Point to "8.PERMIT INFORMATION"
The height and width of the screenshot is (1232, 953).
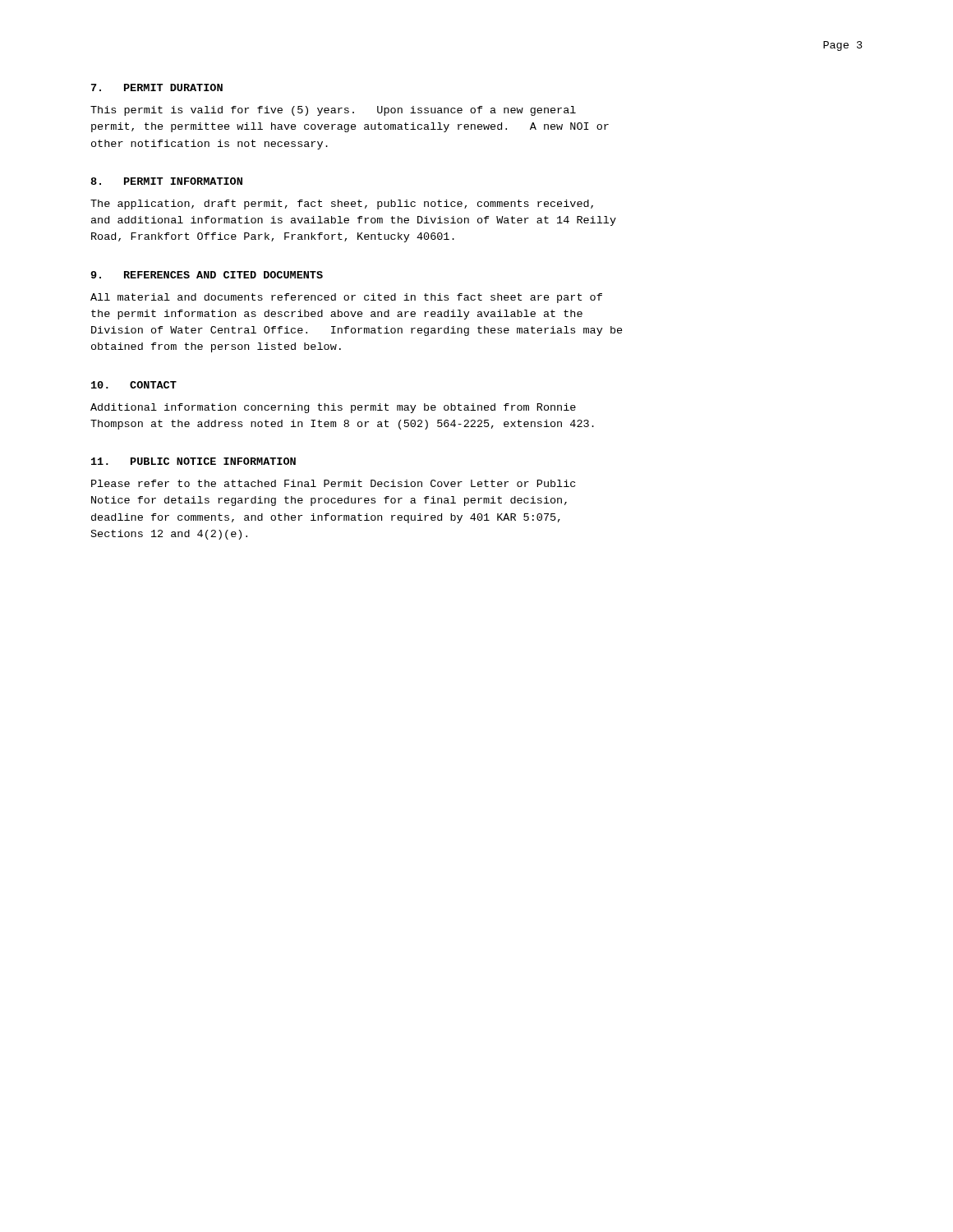pyautogui.click(x=167, y=182)
